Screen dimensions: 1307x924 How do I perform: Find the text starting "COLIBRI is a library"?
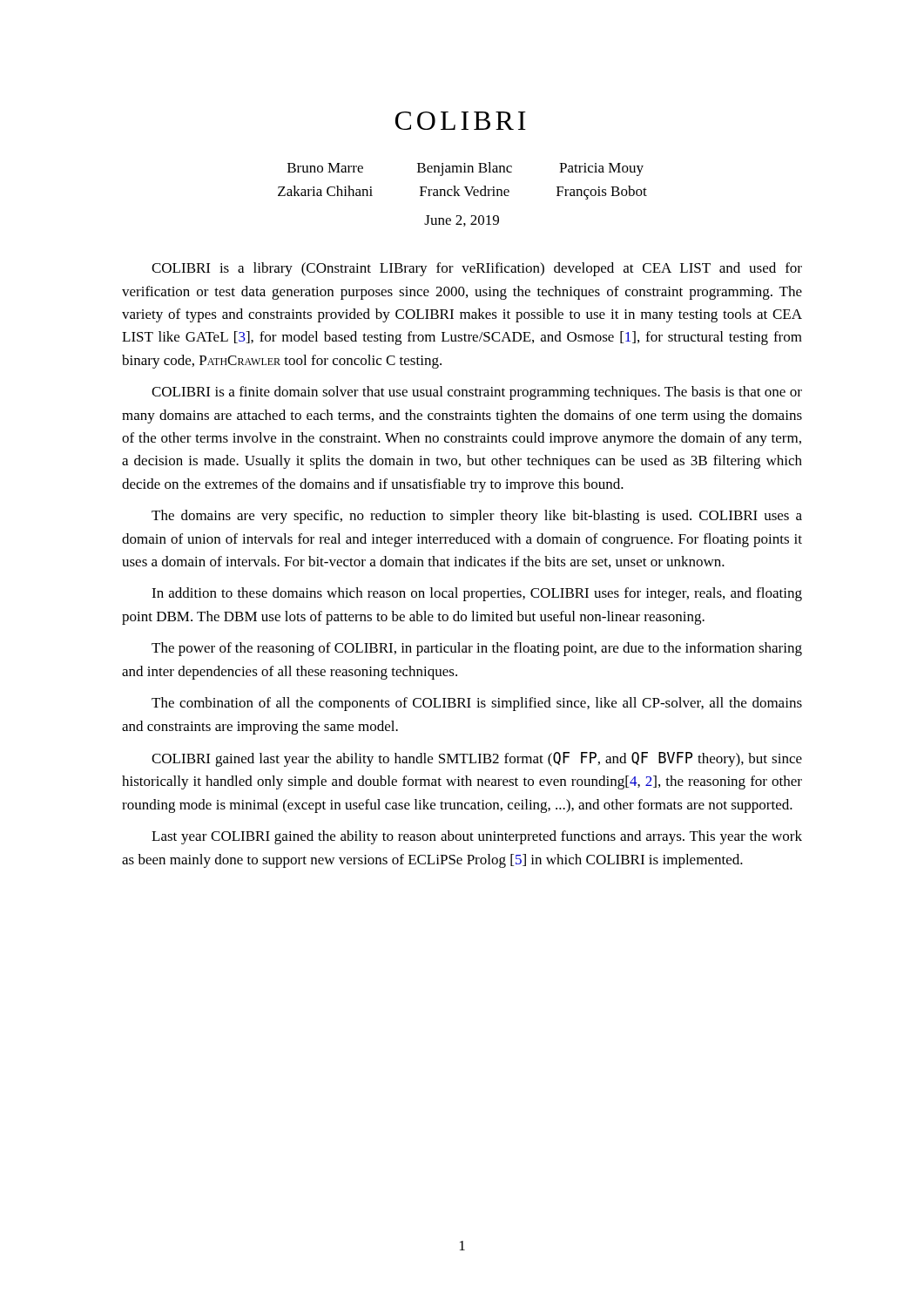tap(462, 314)
